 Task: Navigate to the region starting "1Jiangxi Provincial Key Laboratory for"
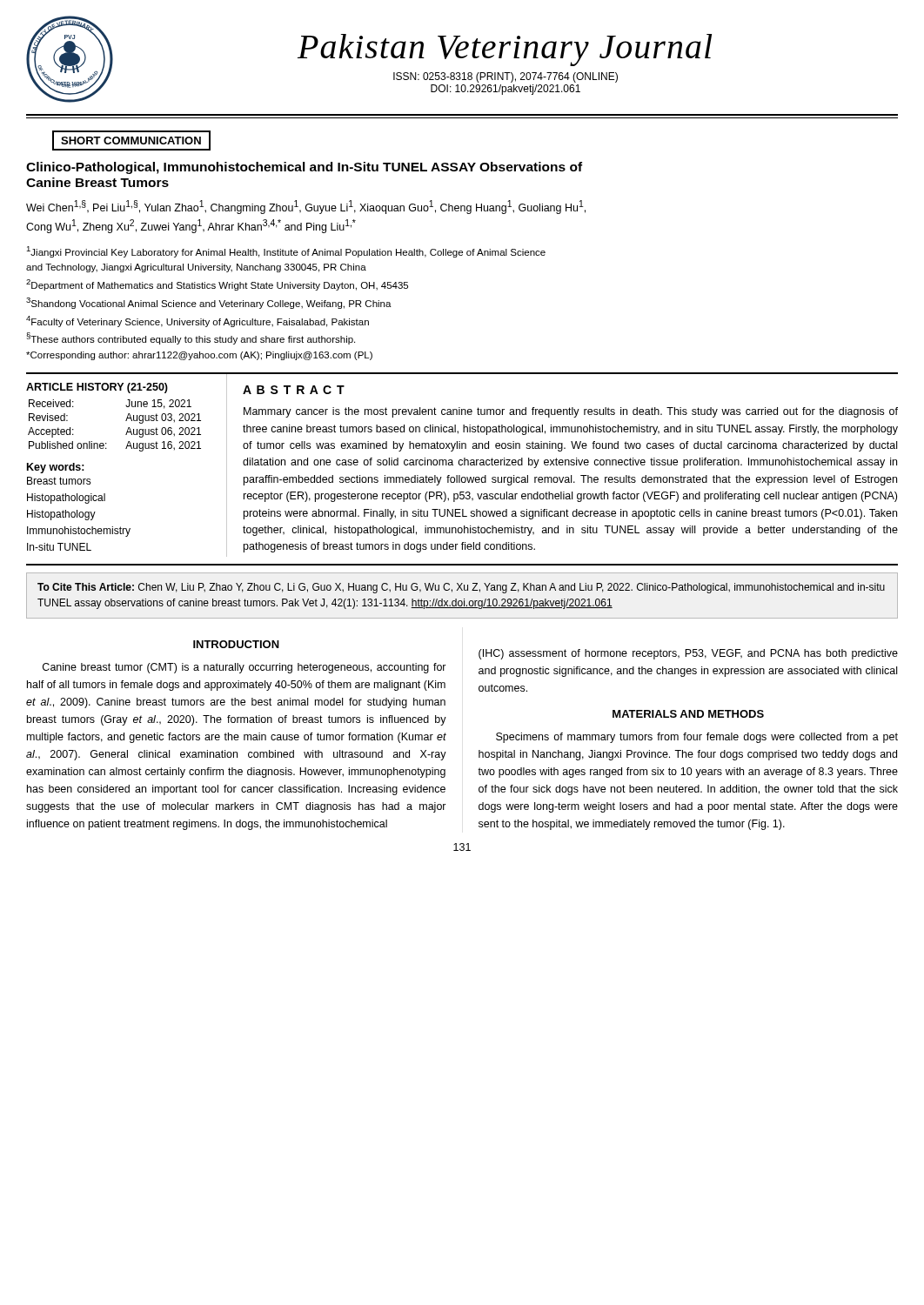click(286, 302)
